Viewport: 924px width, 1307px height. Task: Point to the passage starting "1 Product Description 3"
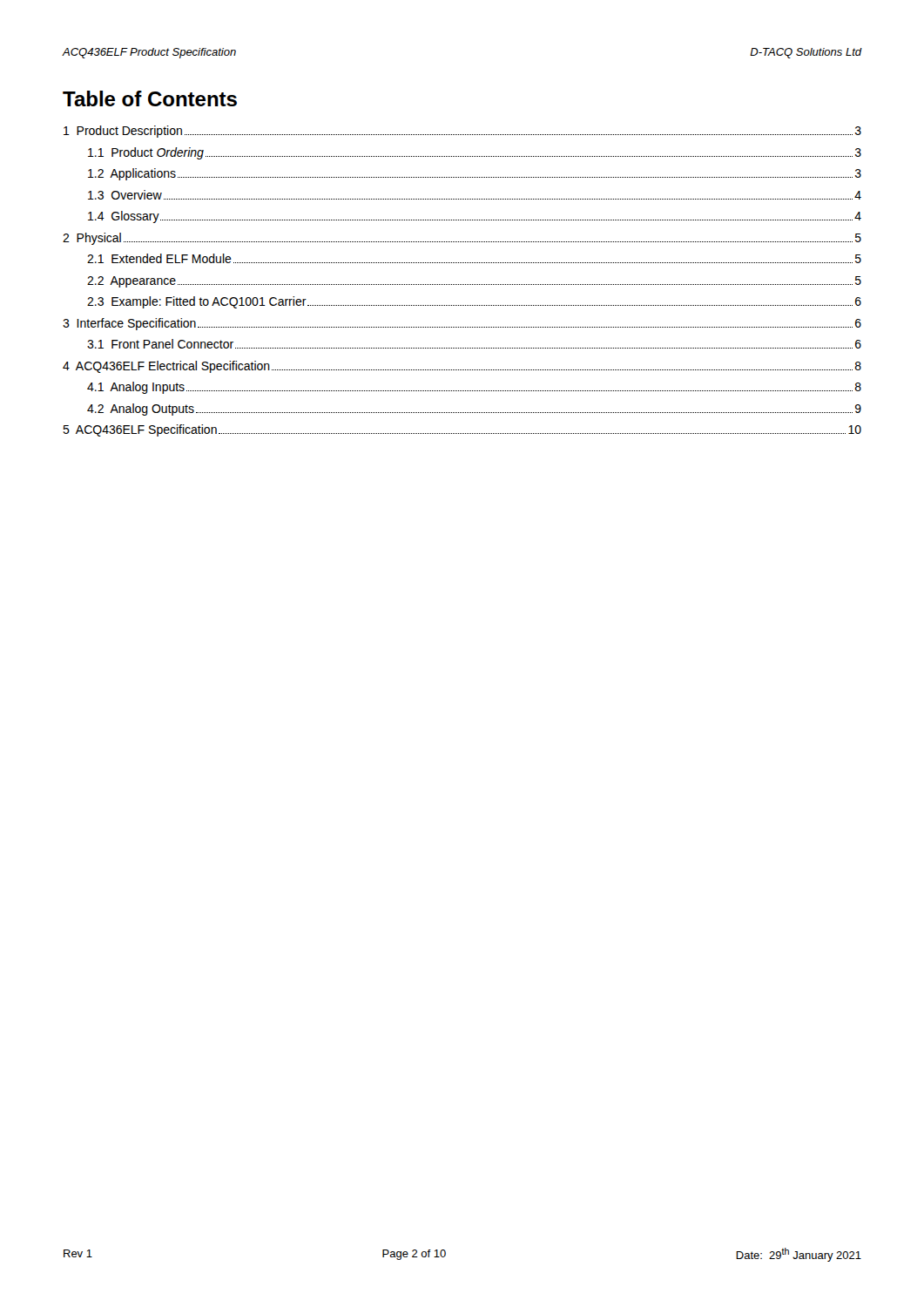click(462, 131)
